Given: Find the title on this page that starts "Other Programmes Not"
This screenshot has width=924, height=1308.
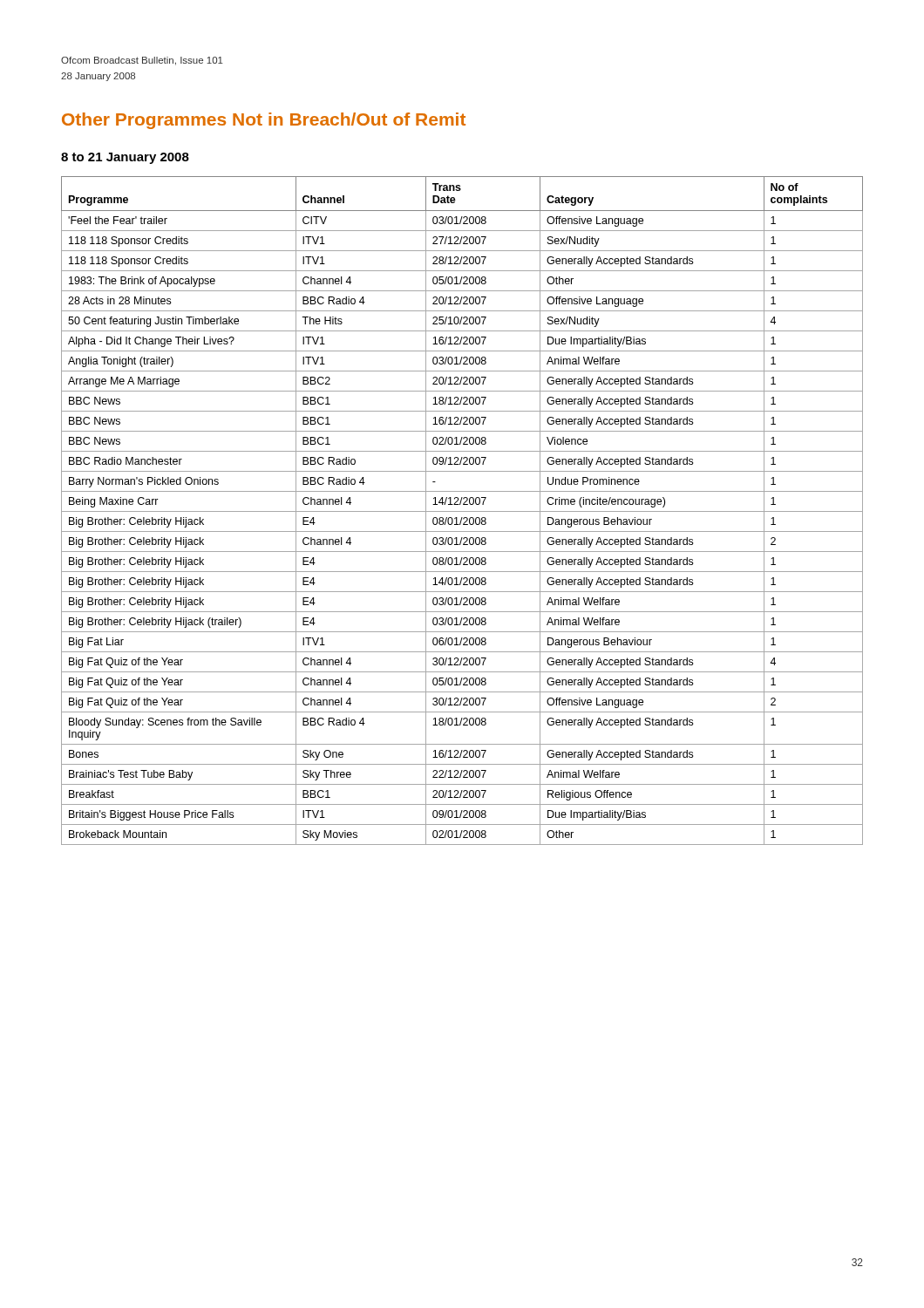Looking at the screenshot, I should 263,119.
